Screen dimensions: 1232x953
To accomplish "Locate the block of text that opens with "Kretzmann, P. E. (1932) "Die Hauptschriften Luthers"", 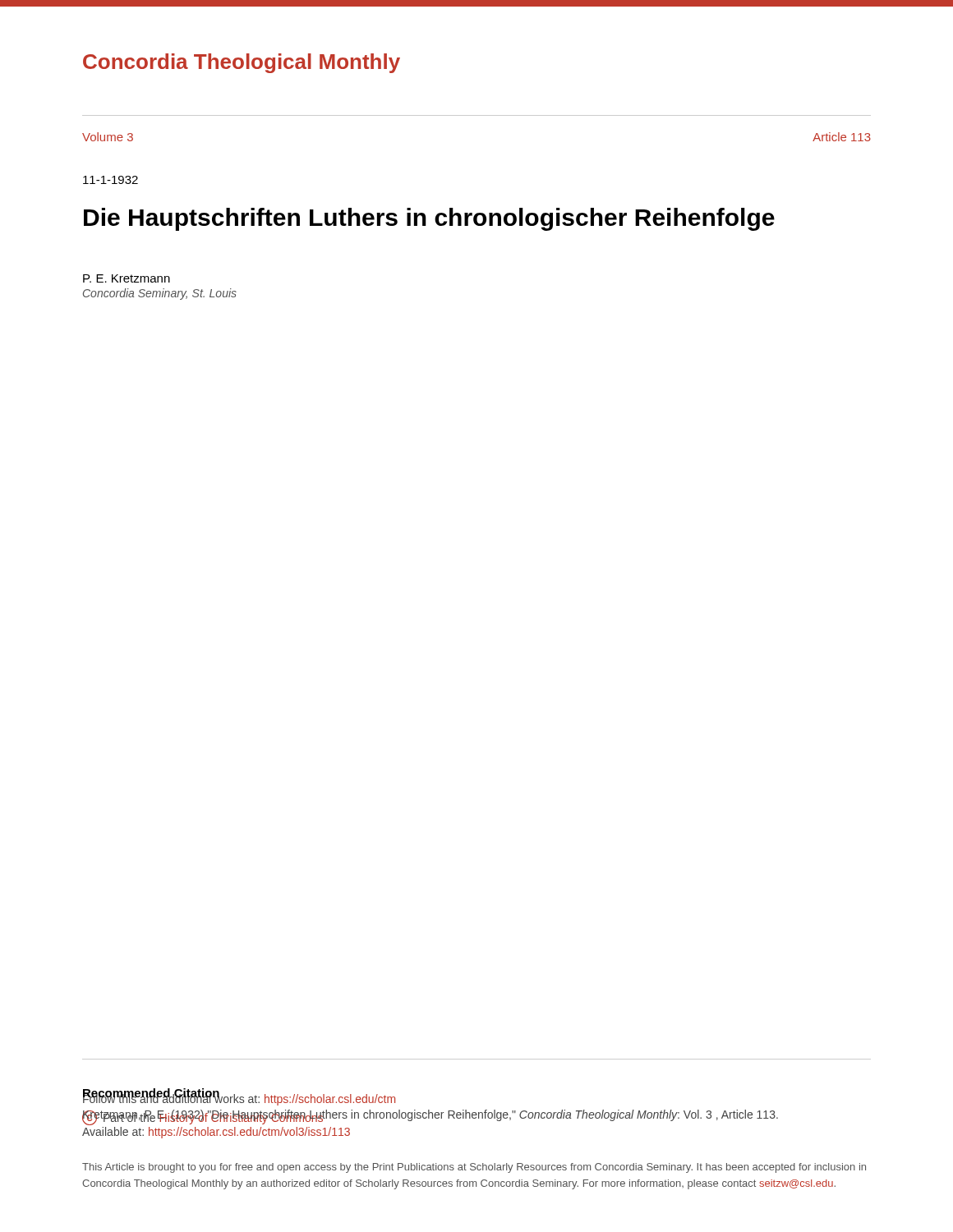I will click(x=430, y=1123).
